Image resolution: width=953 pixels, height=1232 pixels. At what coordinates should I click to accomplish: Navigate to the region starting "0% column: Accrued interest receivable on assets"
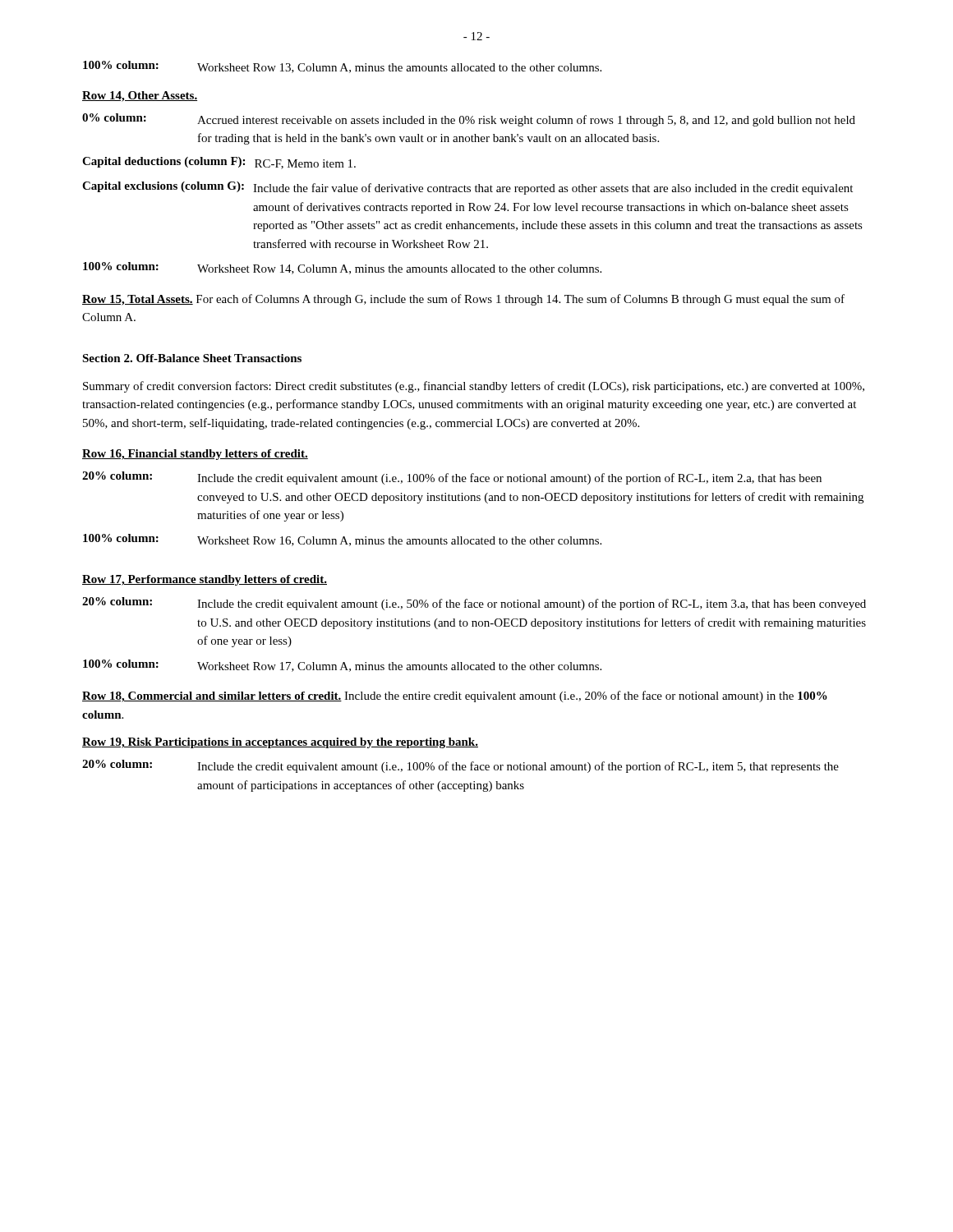[x=476, y=129]
